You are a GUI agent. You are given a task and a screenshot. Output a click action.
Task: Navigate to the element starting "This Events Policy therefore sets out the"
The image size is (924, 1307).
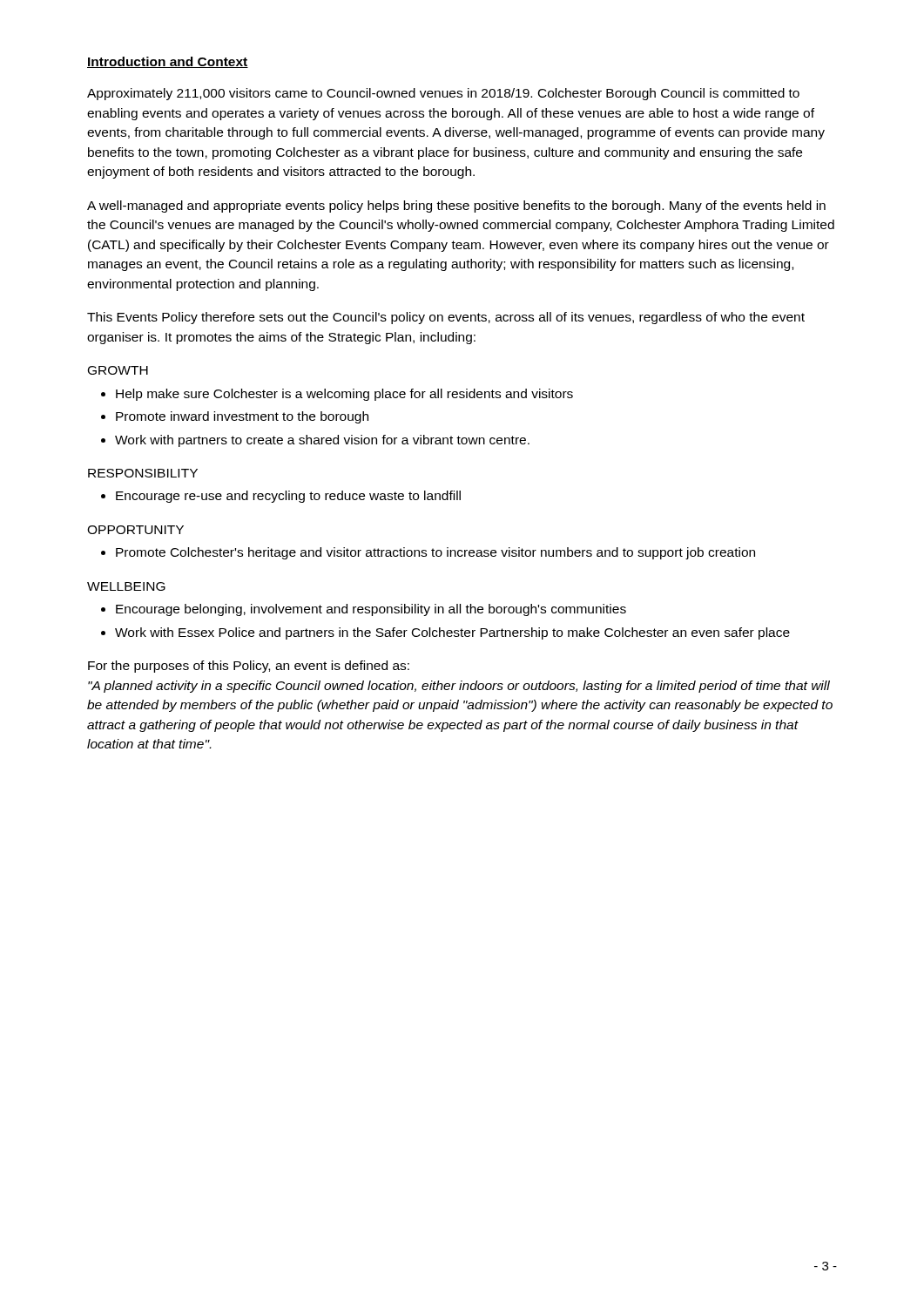pos(446,327)
